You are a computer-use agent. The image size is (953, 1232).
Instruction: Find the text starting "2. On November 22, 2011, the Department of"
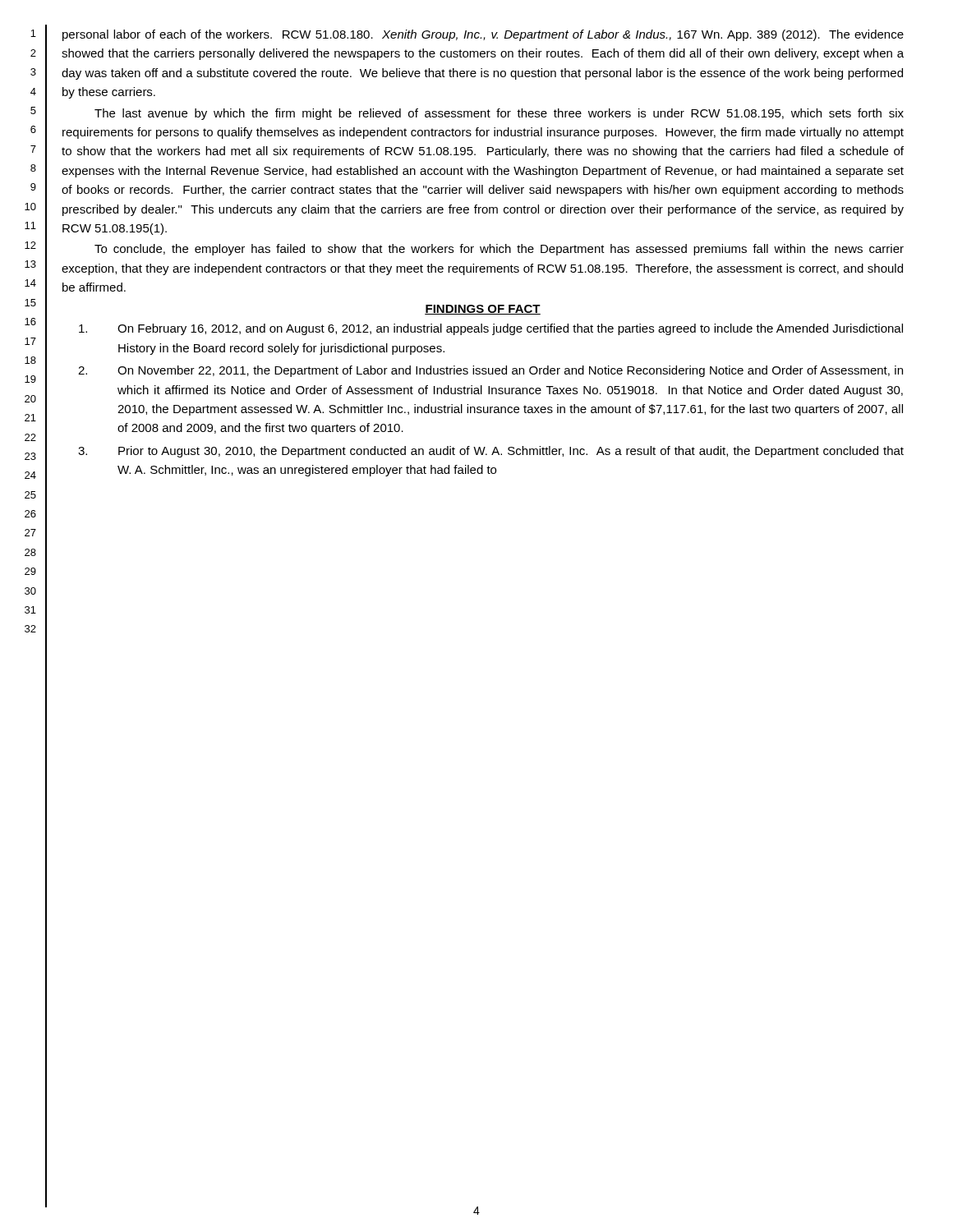point(483,399)
